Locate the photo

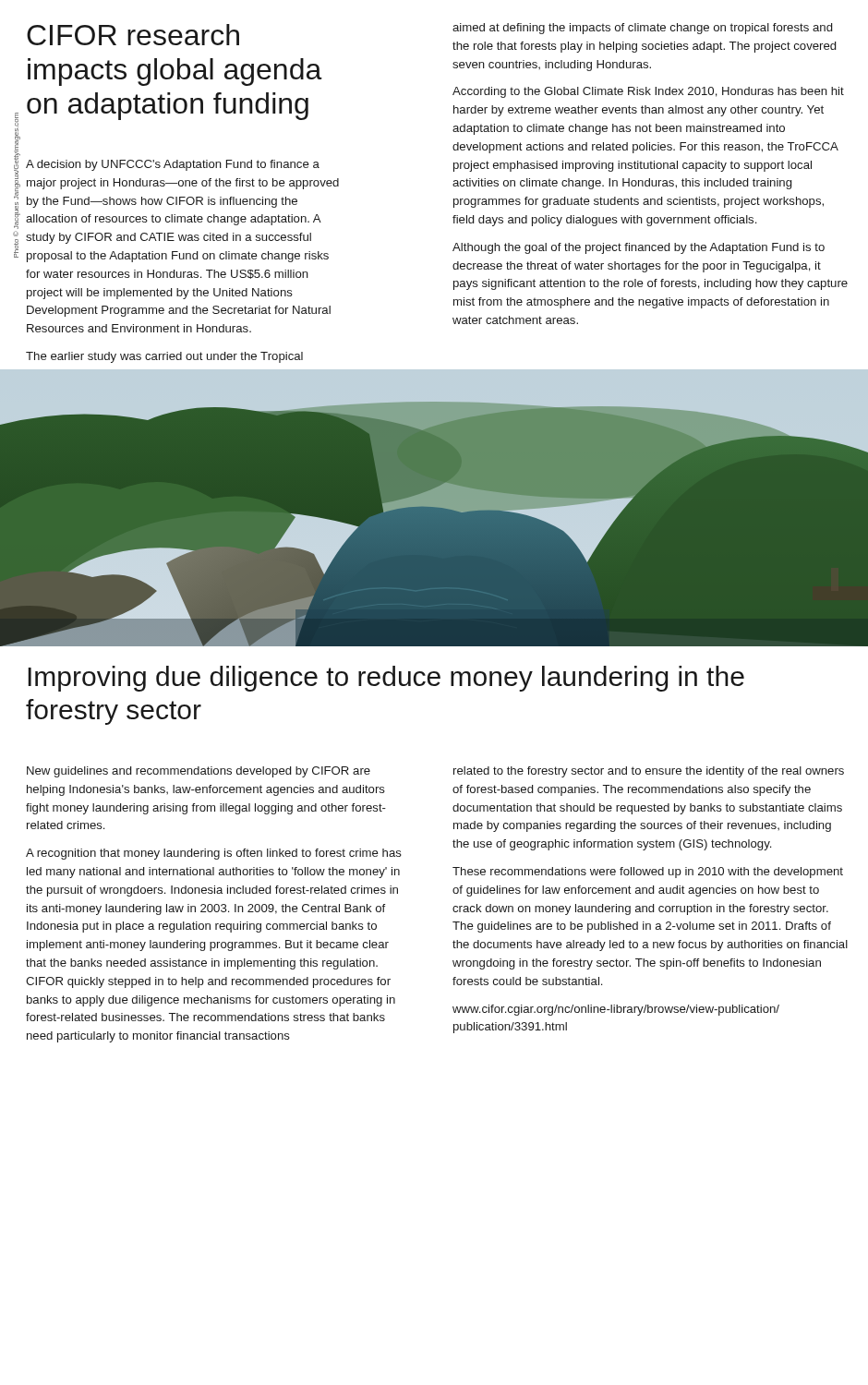point(434,508)
